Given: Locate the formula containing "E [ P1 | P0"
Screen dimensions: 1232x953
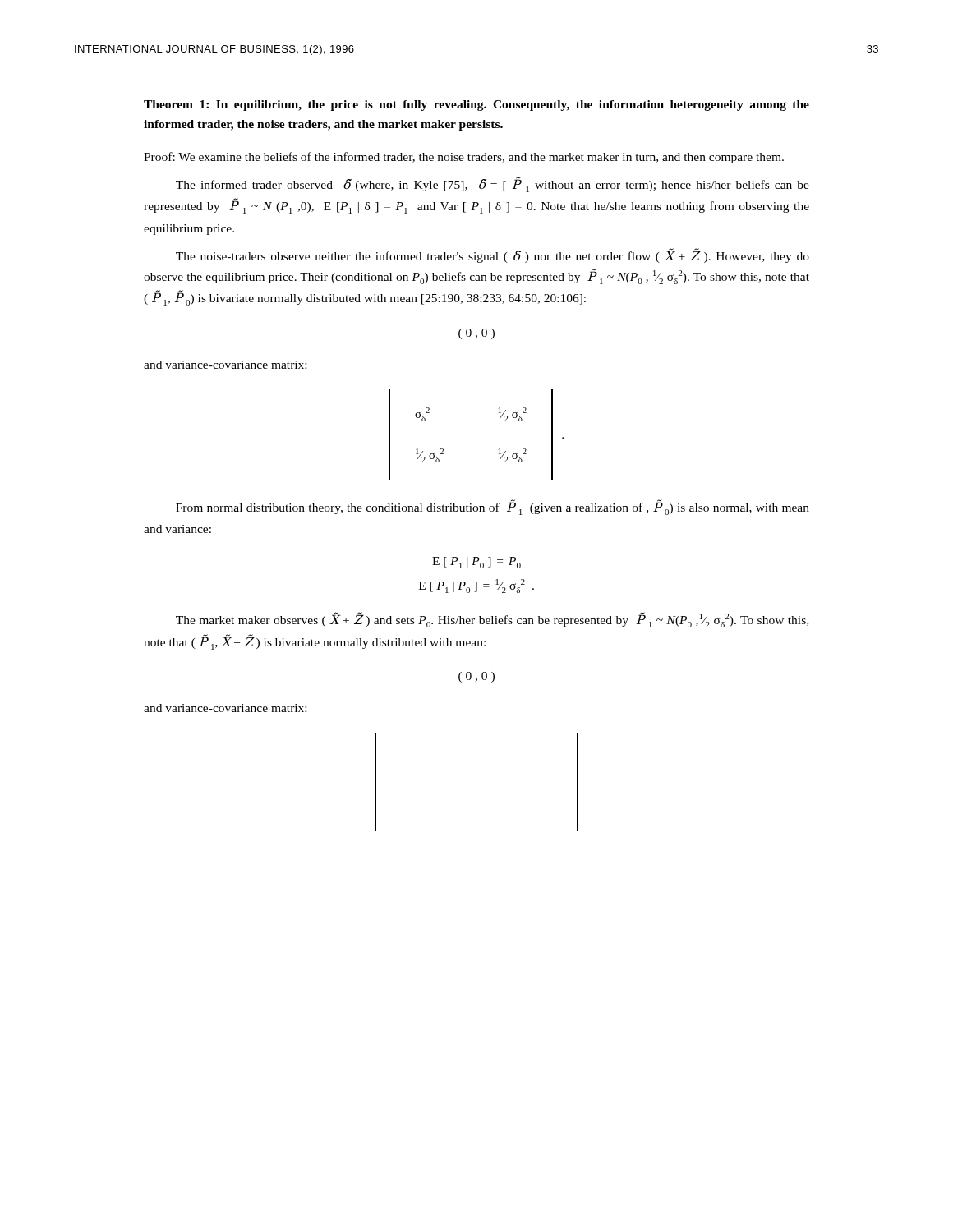Looking at the screenshot, I should coord(476,574).
